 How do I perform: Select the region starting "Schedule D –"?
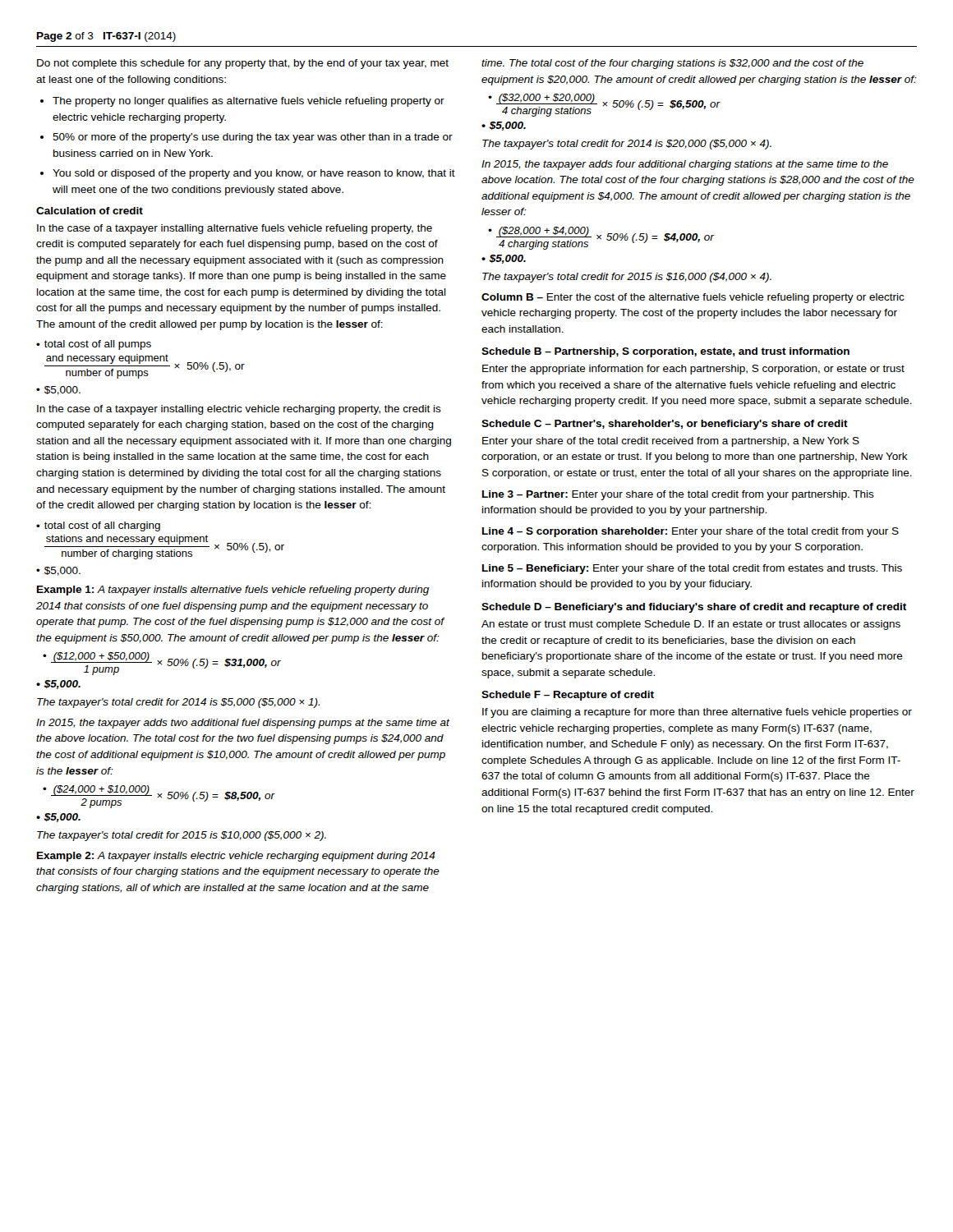[x=694, y=607]
